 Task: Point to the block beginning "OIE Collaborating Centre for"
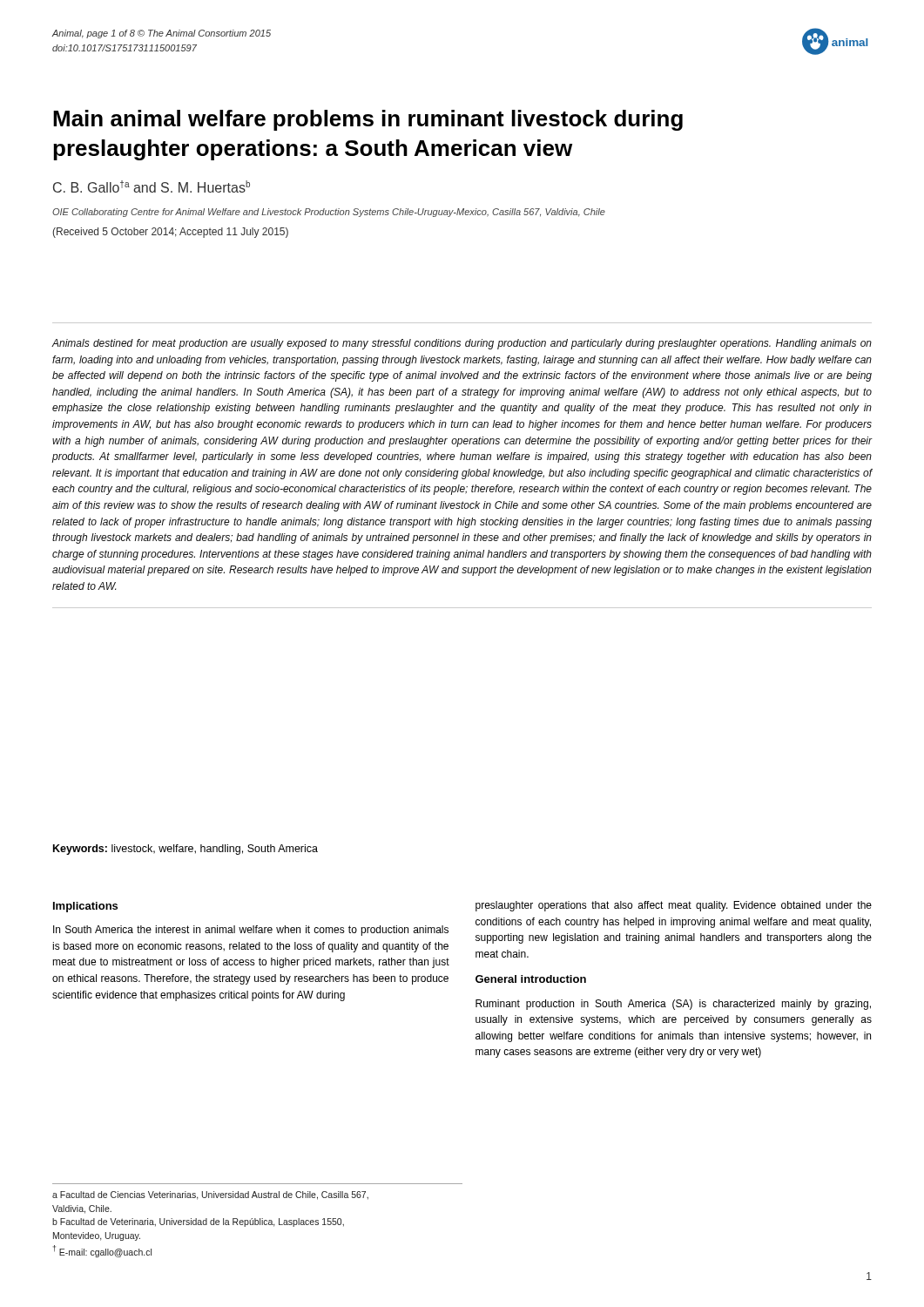(329, 212)
